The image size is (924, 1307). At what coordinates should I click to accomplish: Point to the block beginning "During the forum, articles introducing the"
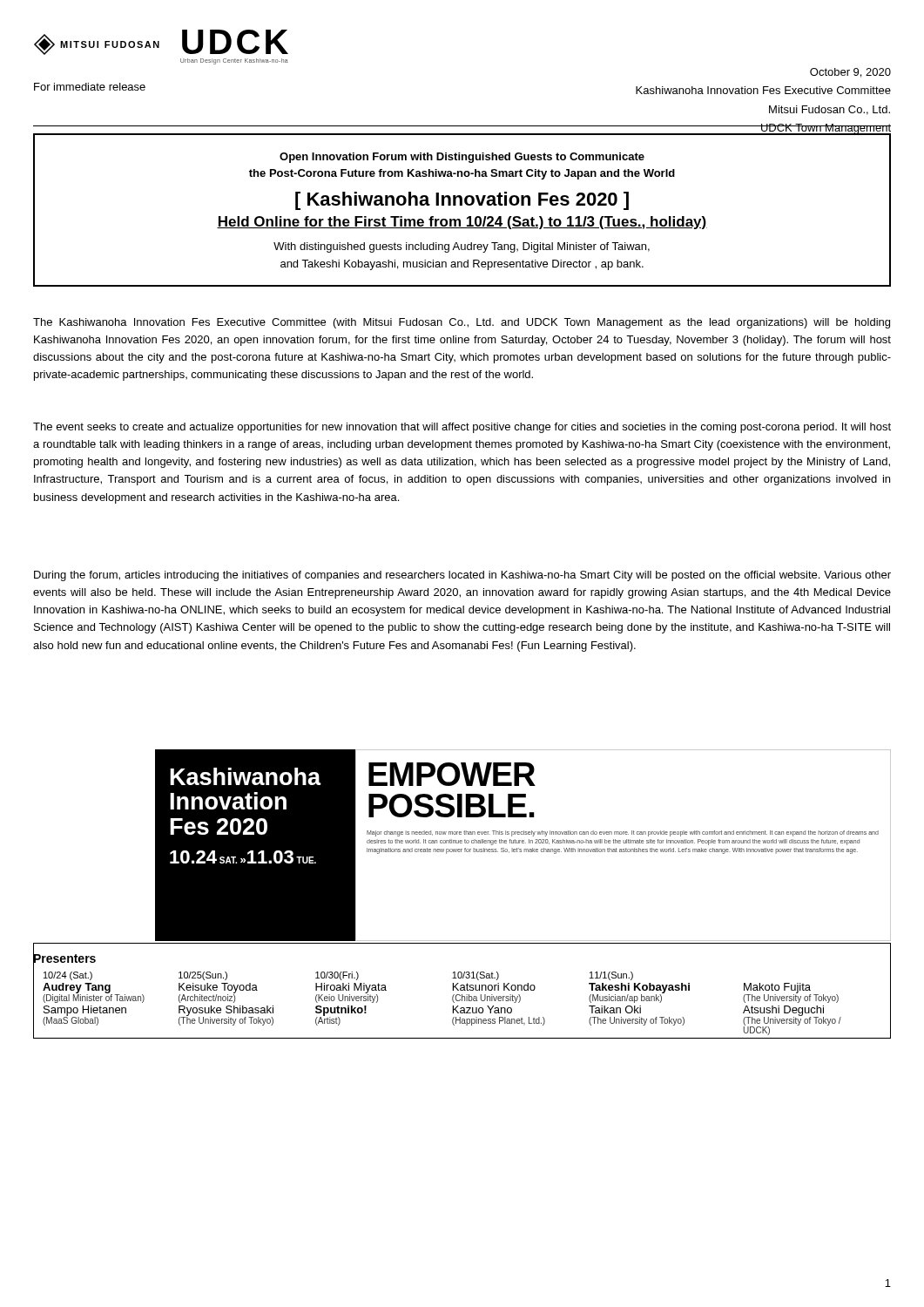462,610
